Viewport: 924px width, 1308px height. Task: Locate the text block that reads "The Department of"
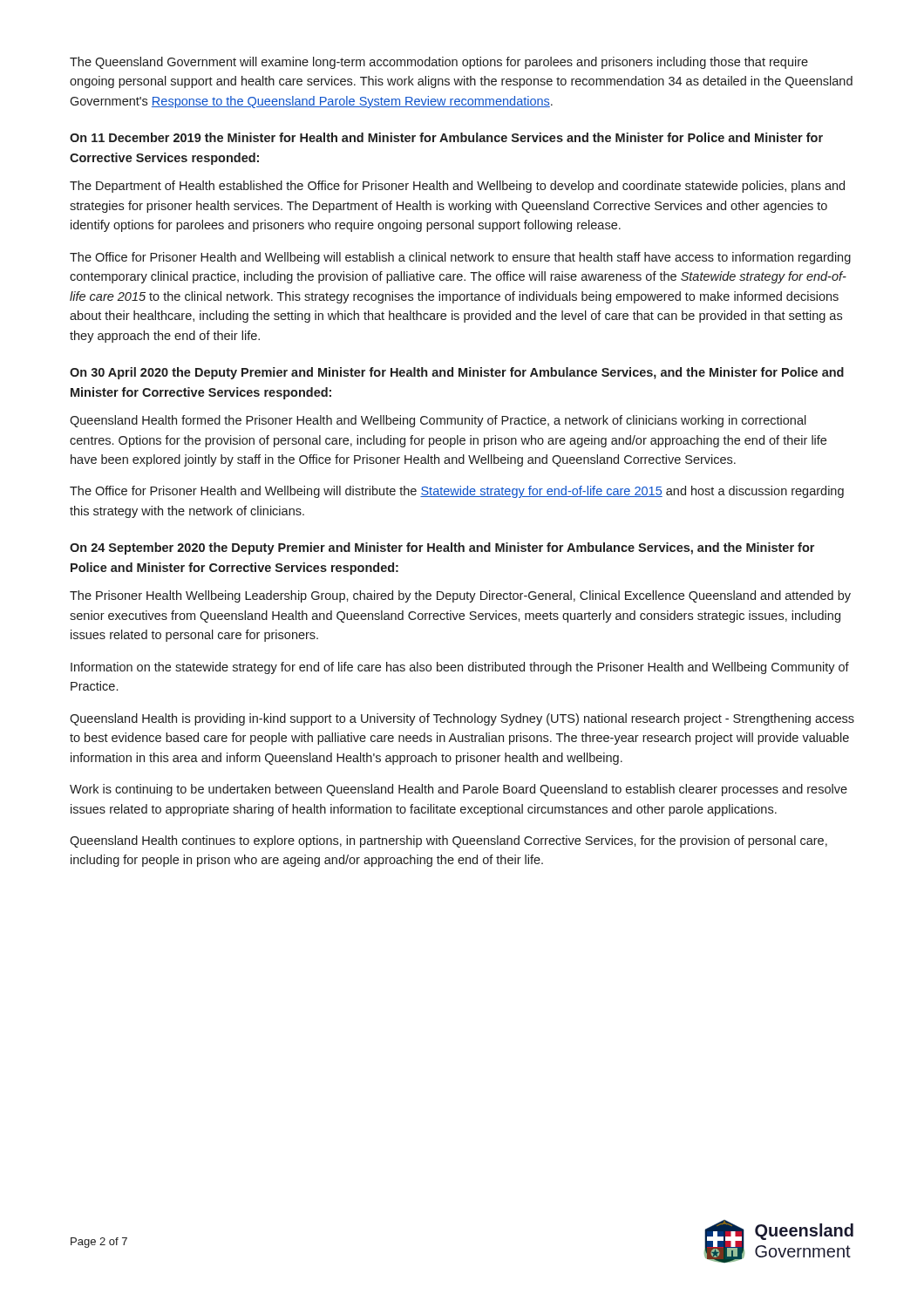tap(462, 206)
